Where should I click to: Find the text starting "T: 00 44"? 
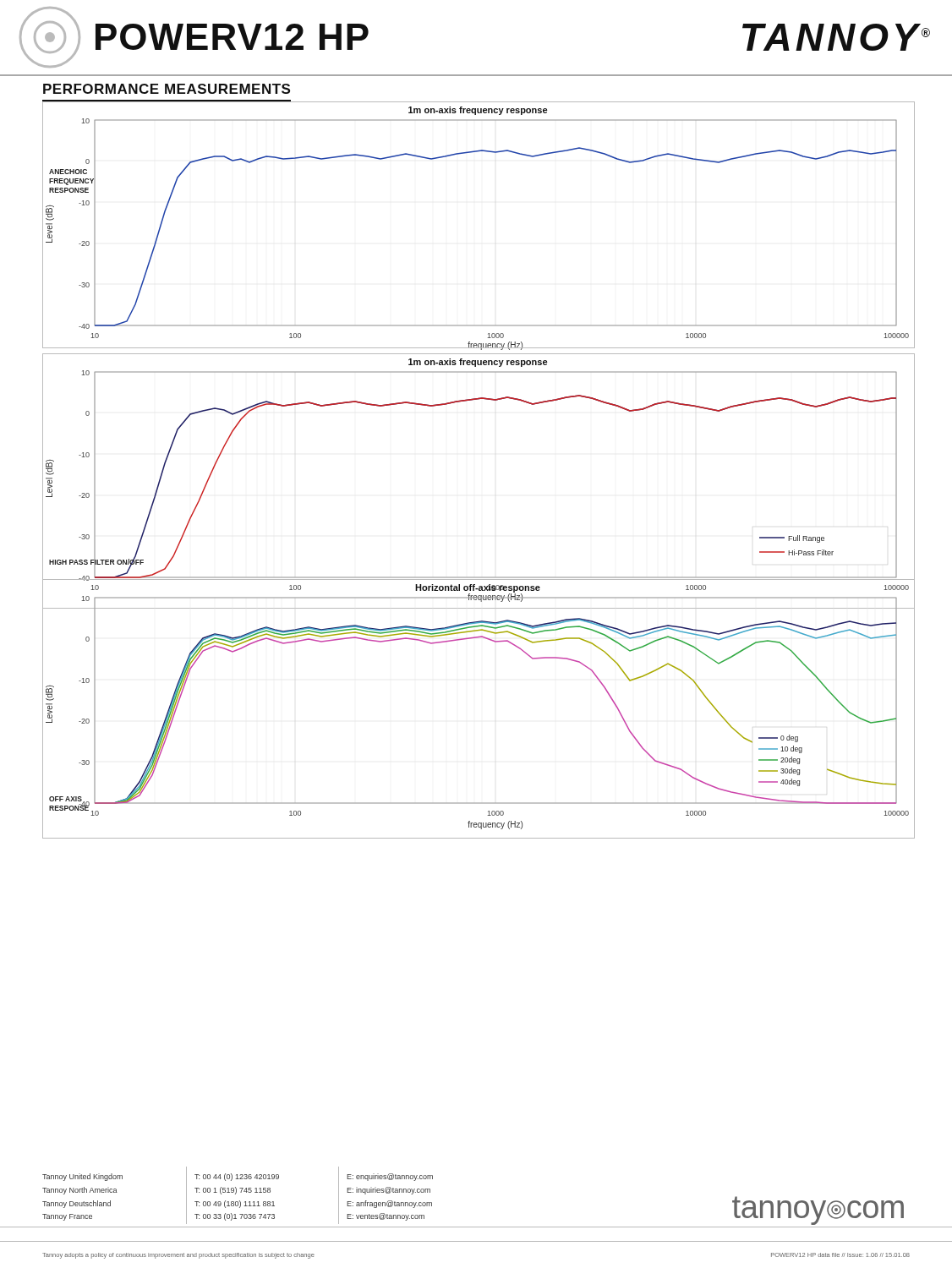(237, 1197)
